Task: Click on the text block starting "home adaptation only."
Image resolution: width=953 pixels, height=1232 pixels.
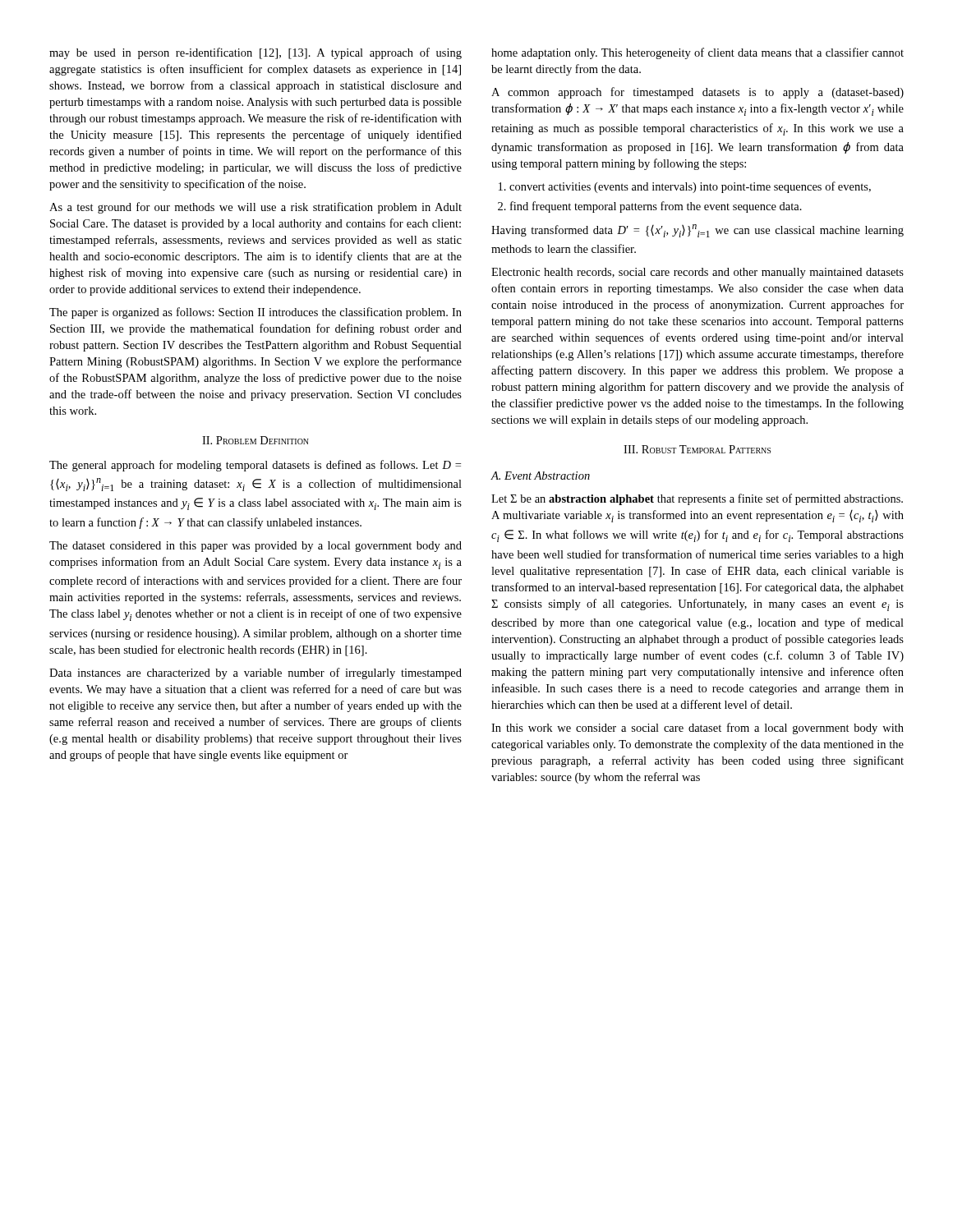Action: (x=698, y=61)
